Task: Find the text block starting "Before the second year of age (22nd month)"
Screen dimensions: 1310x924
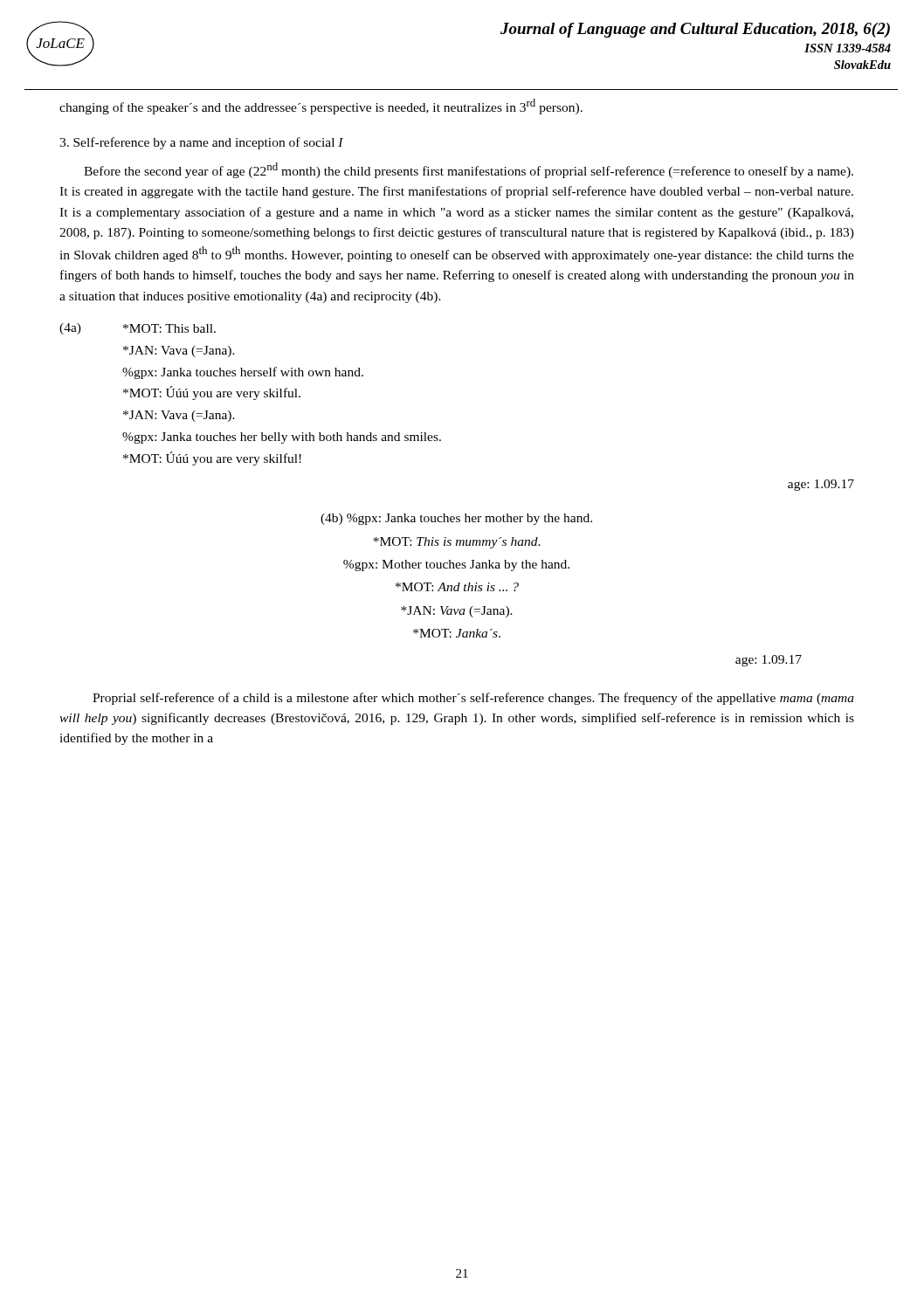Action: click(x=457, y=232)
